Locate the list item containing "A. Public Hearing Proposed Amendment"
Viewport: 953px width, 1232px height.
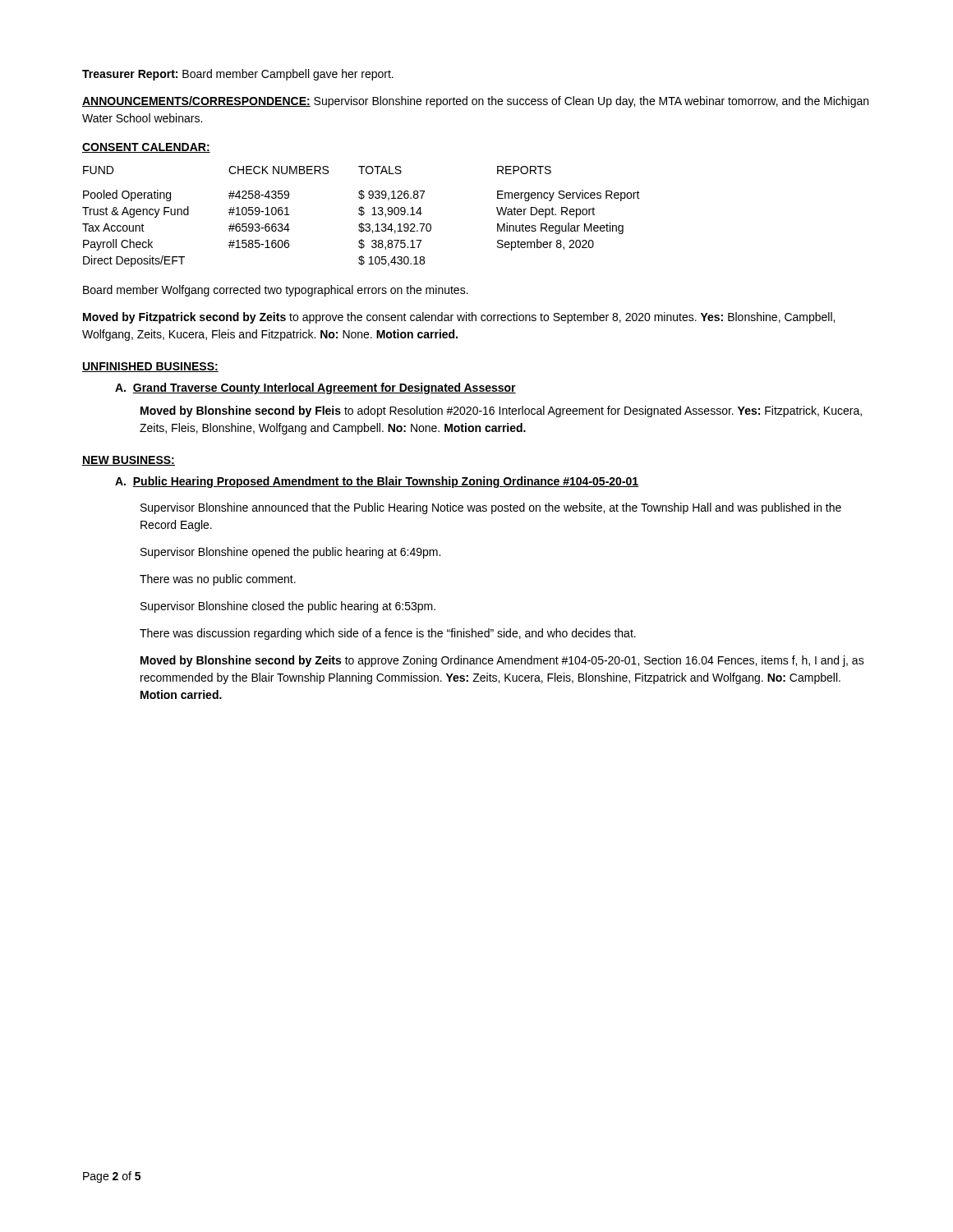377,481
